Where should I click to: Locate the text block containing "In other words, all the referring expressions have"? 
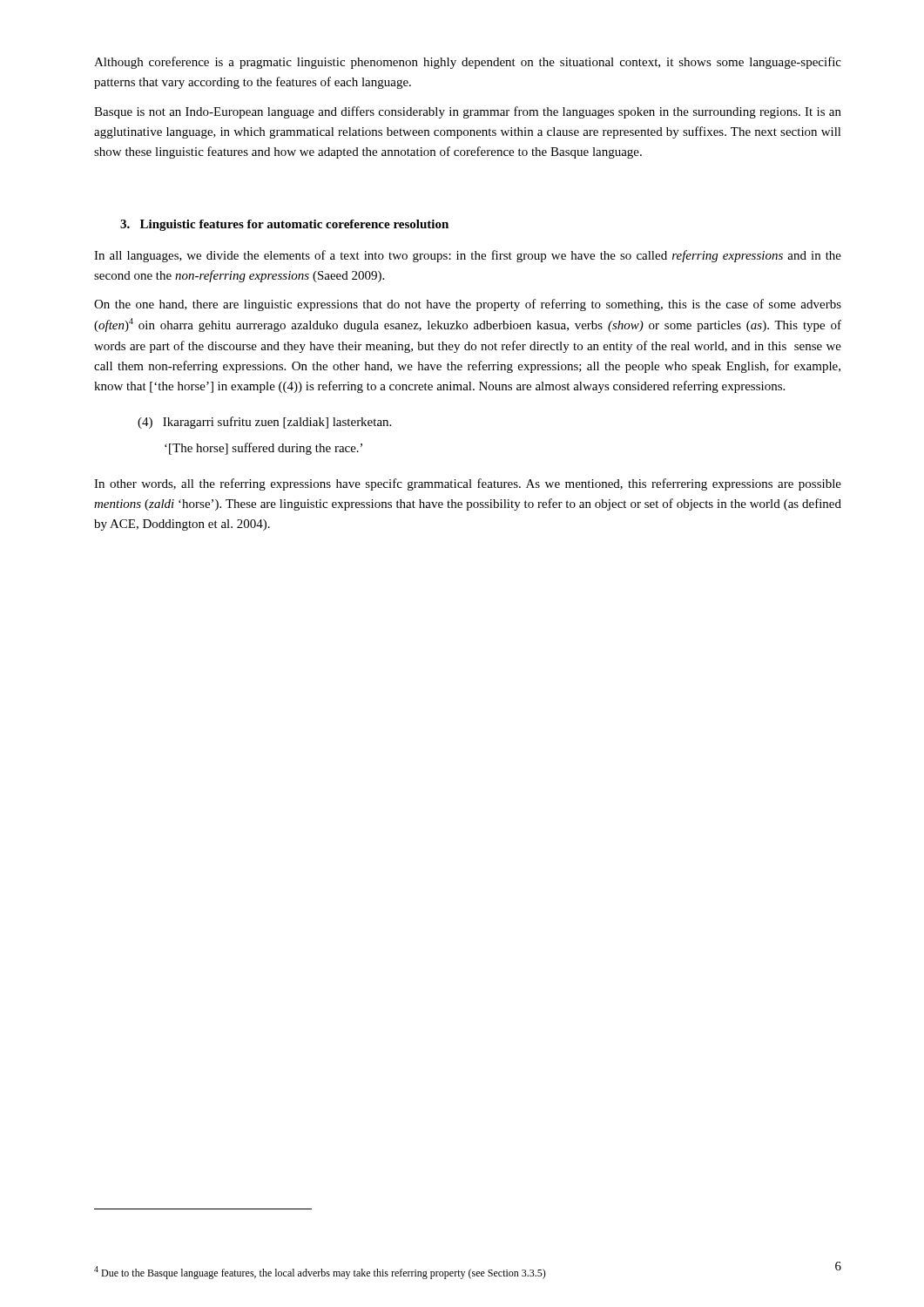coord(468,504)
